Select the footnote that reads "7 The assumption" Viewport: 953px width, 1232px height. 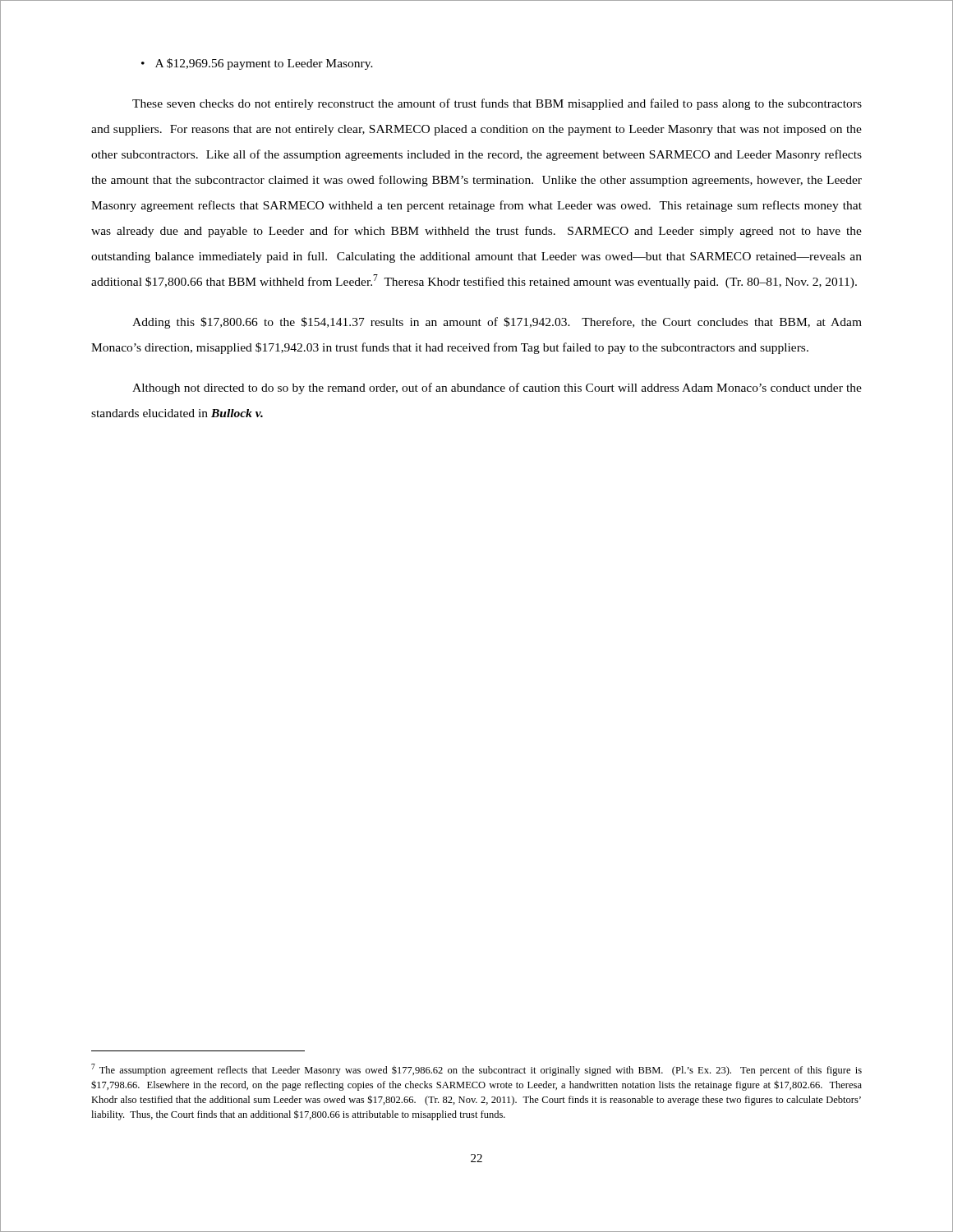coord(476,1087)
